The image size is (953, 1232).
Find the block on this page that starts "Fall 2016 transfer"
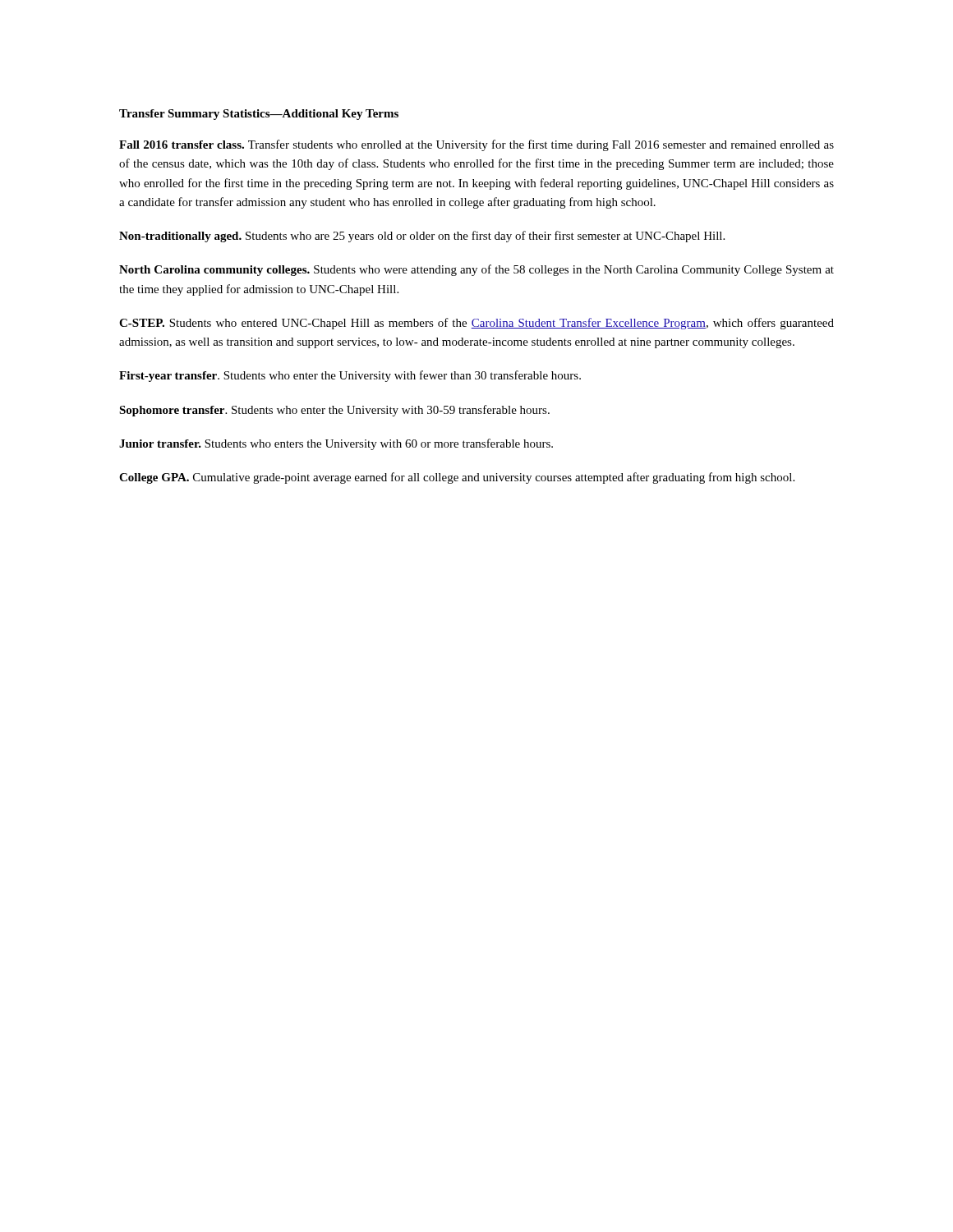coord(476,173)
